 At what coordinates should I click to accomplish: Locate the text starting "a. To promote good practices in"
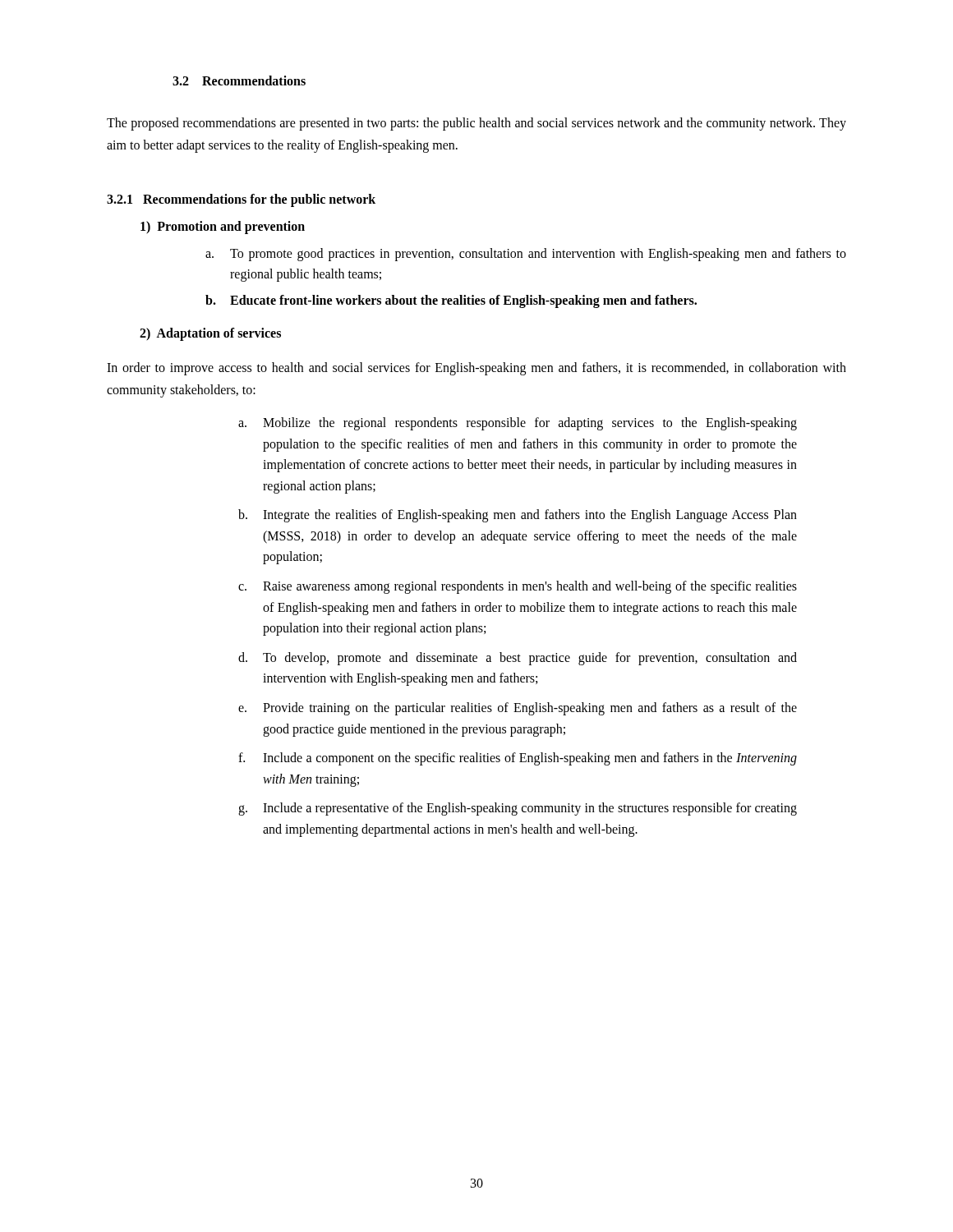(x=526, y=264)
